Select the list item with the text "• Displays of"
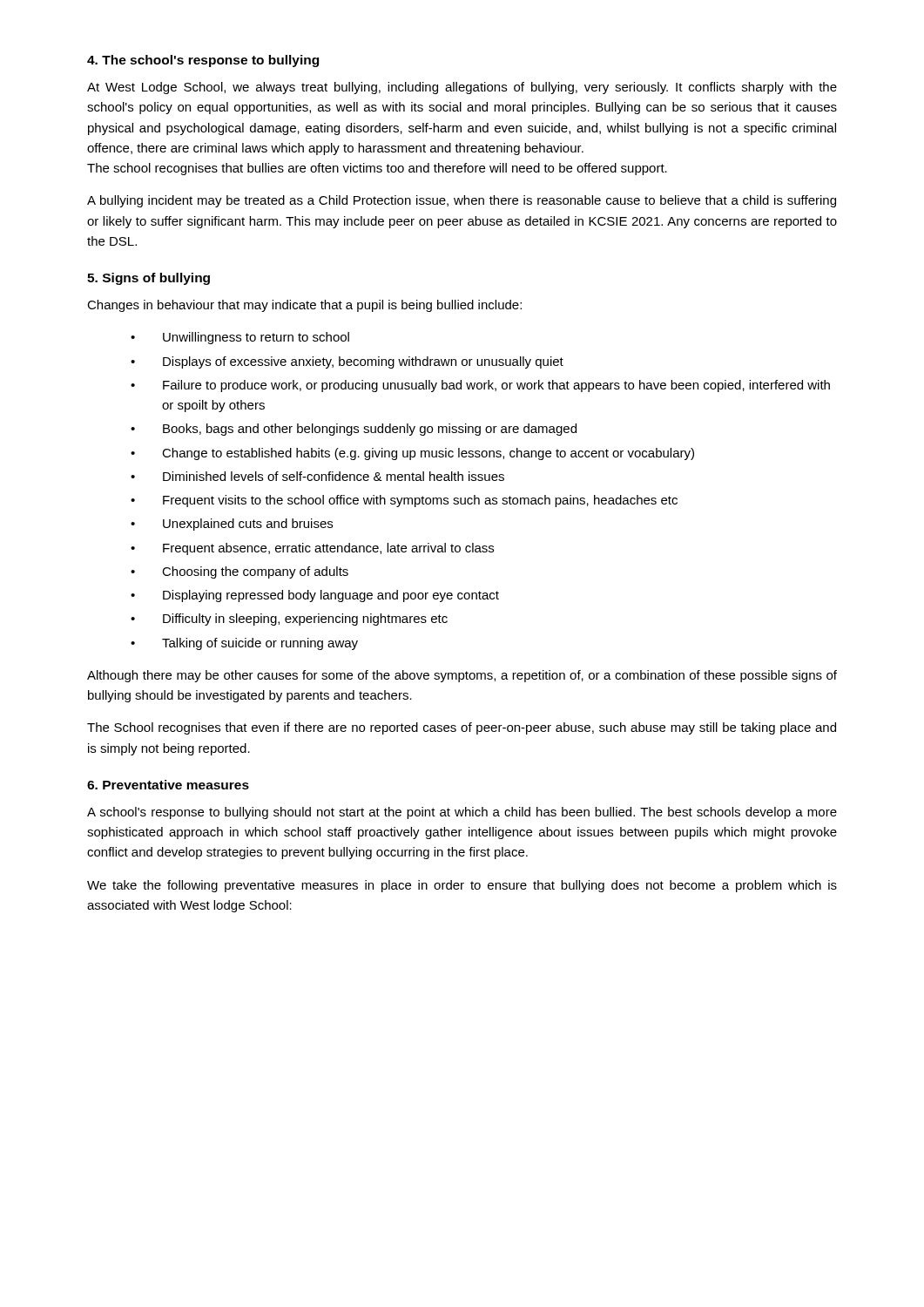This screenshot has width=924, height=1307. coord(484,361)
